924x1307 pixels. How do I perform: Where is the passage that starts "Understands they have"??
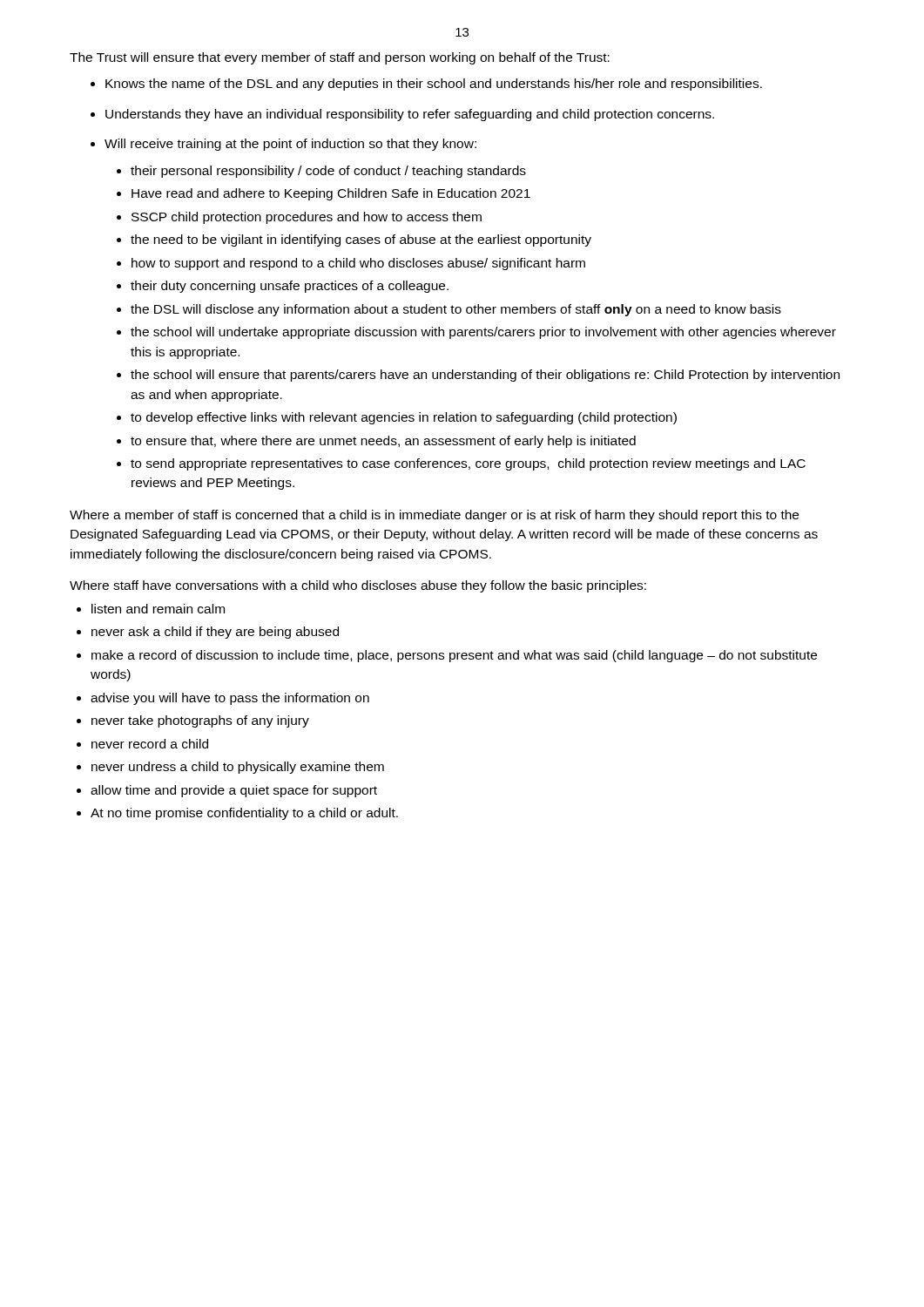(410, 114)
